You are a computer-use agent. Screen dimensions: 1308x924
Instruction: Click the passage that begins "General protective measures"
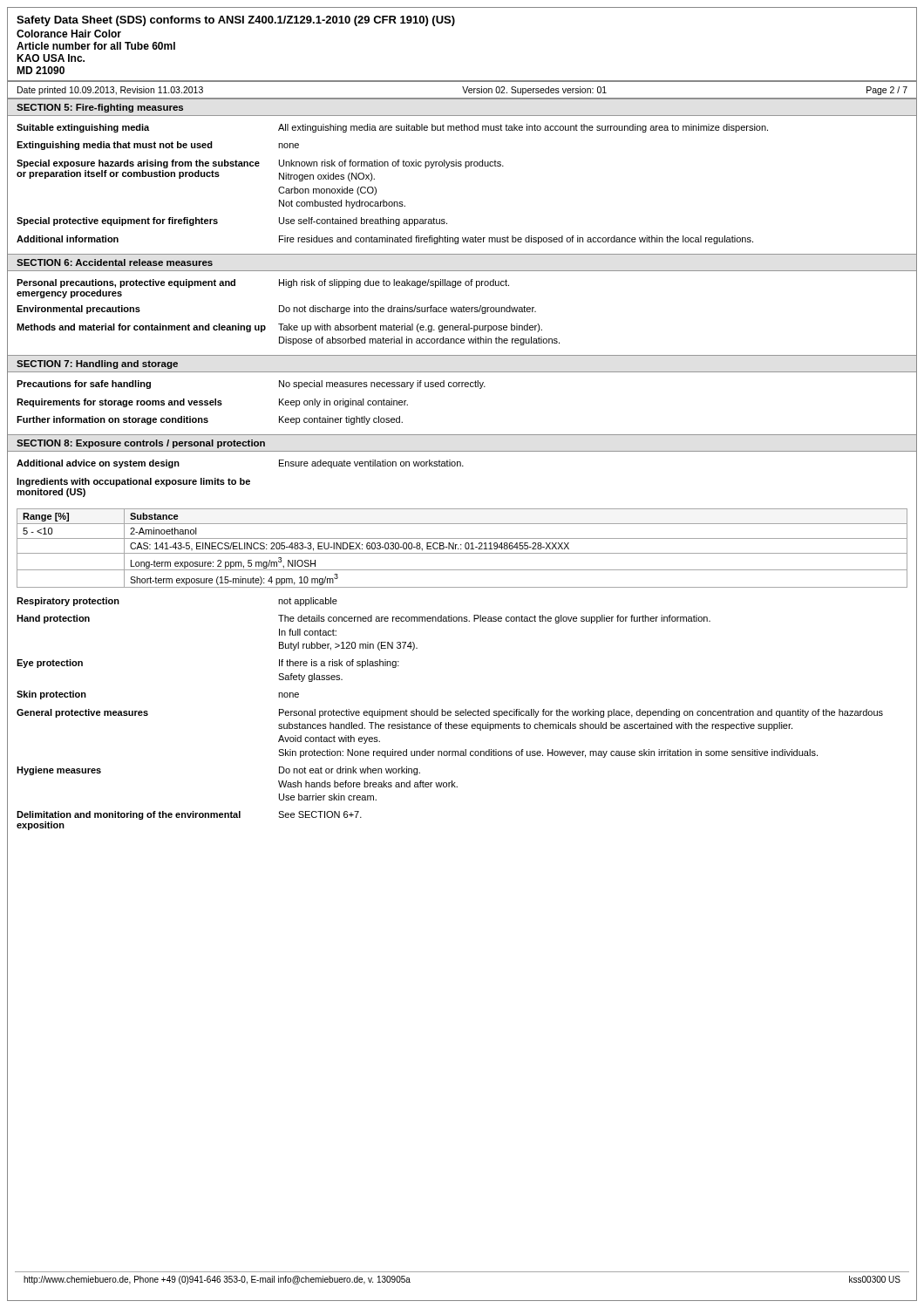[462, 733]
